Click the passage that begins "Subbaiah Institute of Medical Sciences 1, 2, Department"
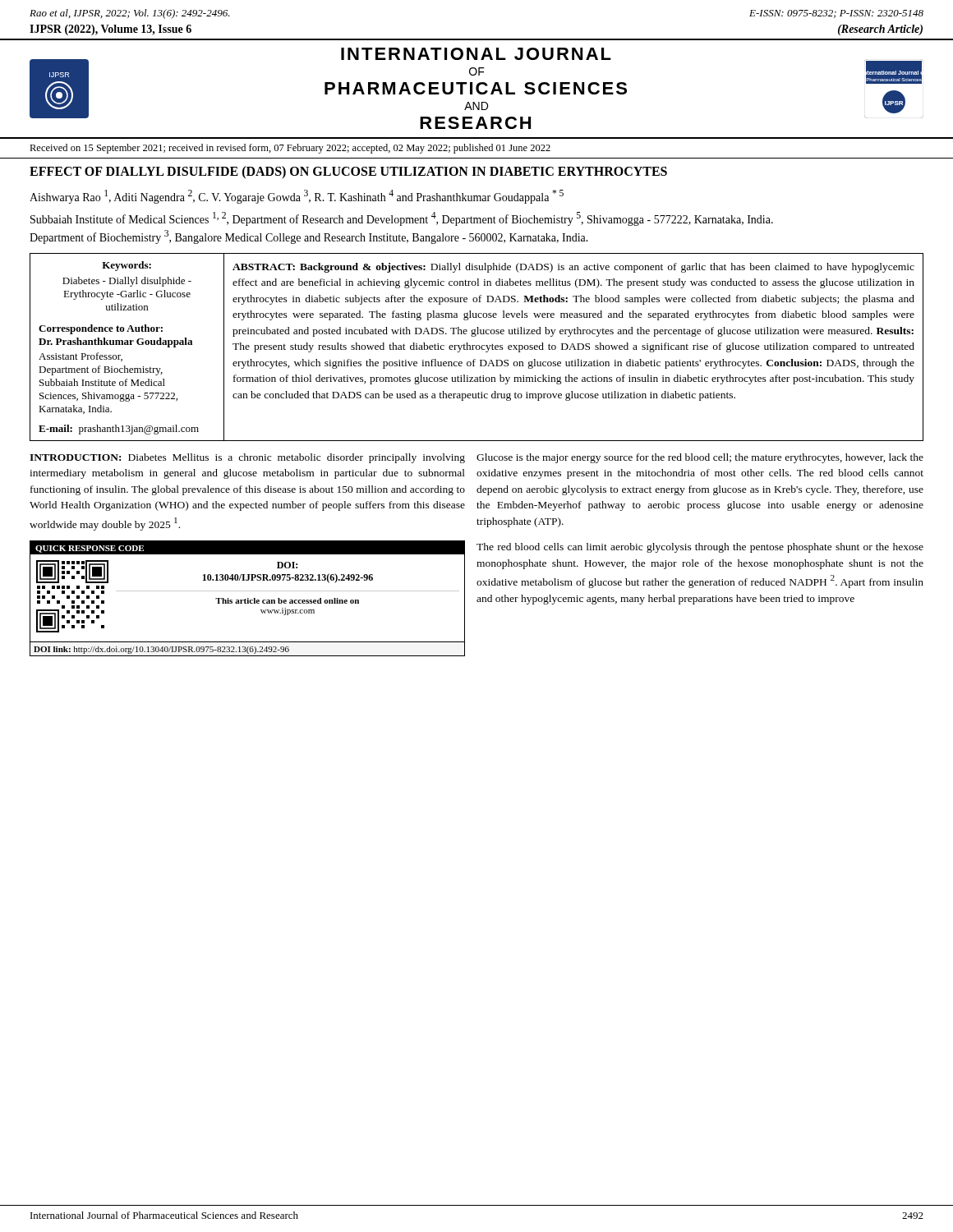The width and height of the screenshot is (953, 1232). (401, 227)
